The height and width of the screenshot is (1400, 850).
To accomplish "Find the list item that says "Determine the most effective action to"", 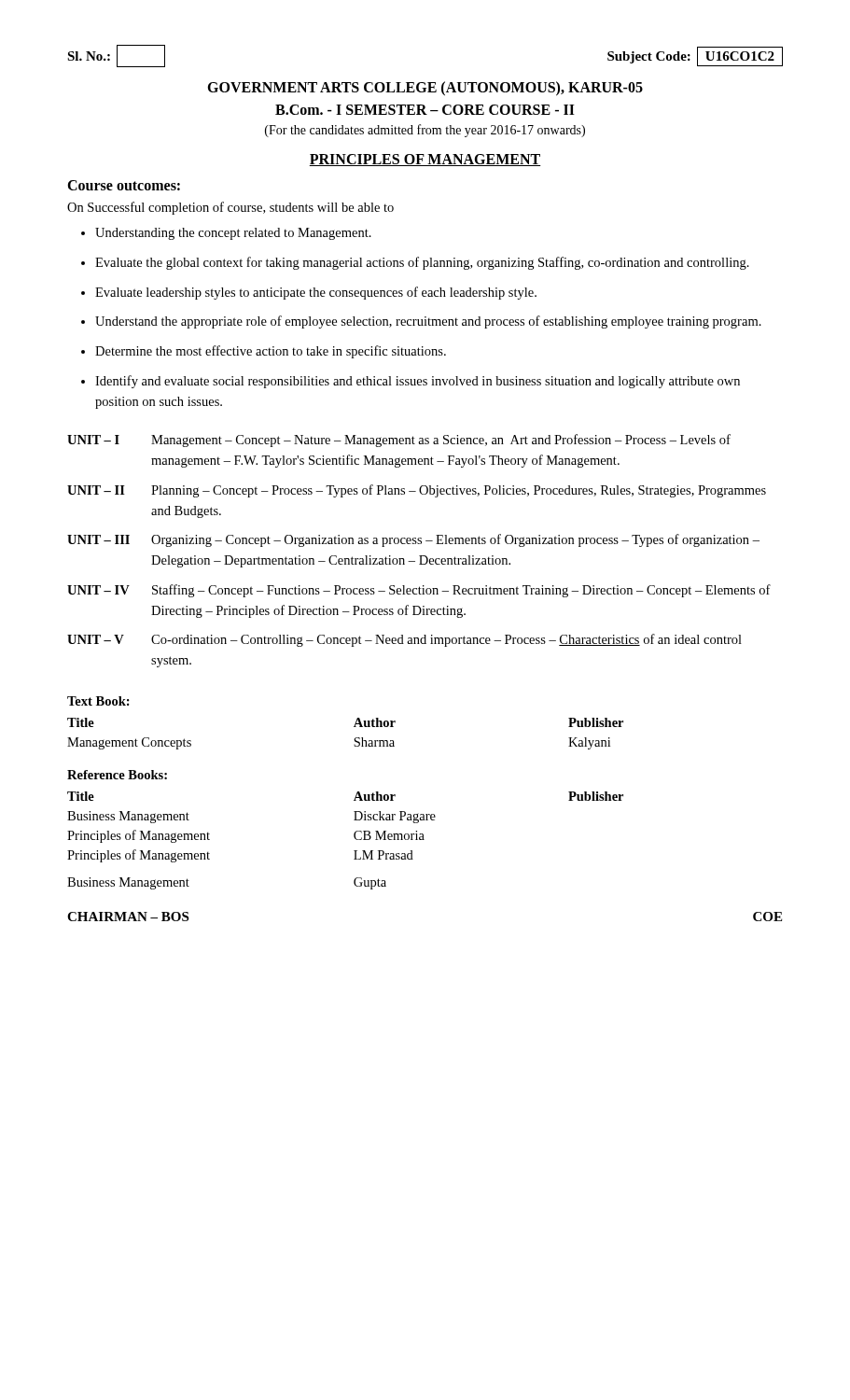I will tap(271, 351).
